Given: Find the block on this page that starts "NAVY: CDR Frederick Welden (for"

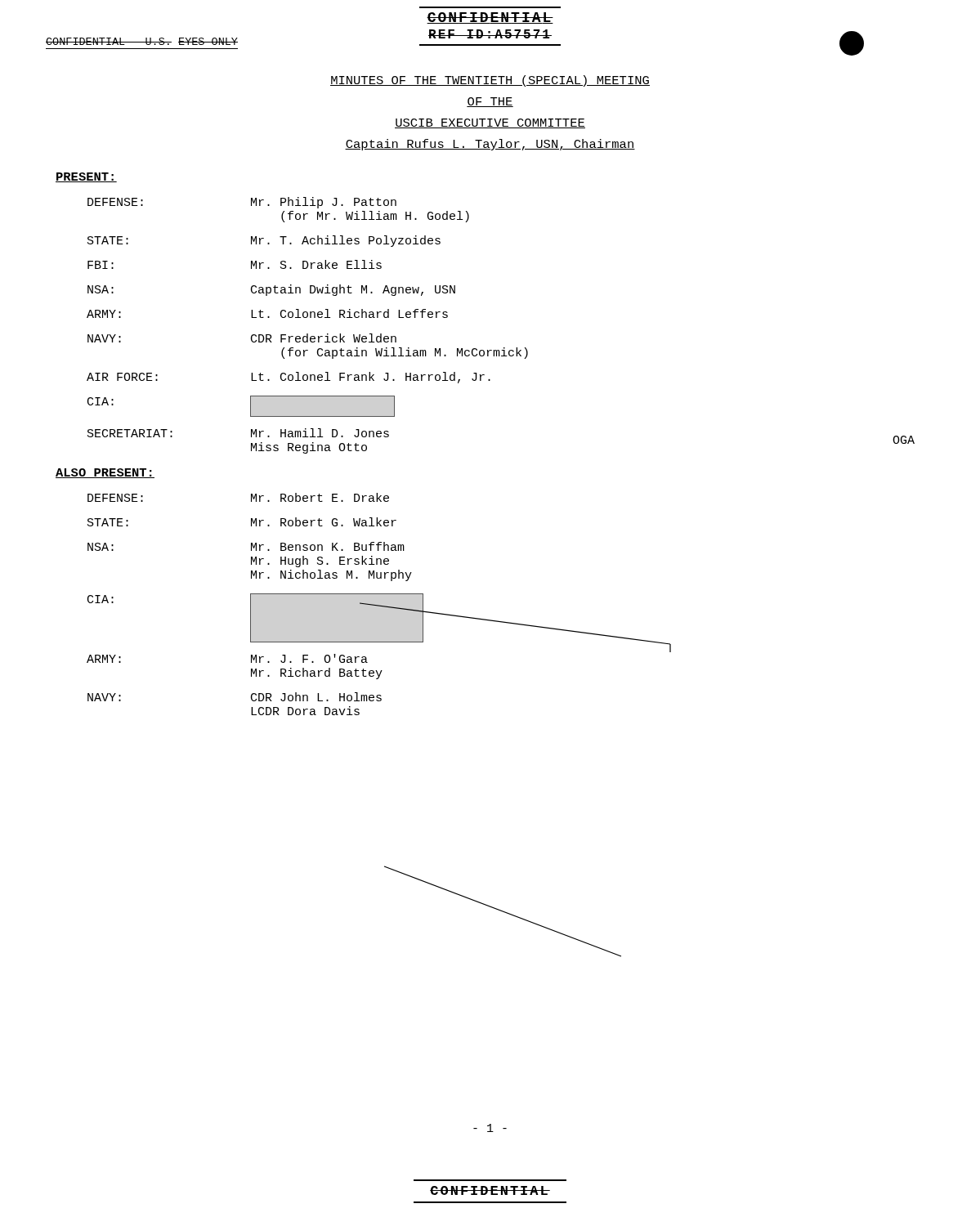Looking at the screenshot, I should 293,347.
